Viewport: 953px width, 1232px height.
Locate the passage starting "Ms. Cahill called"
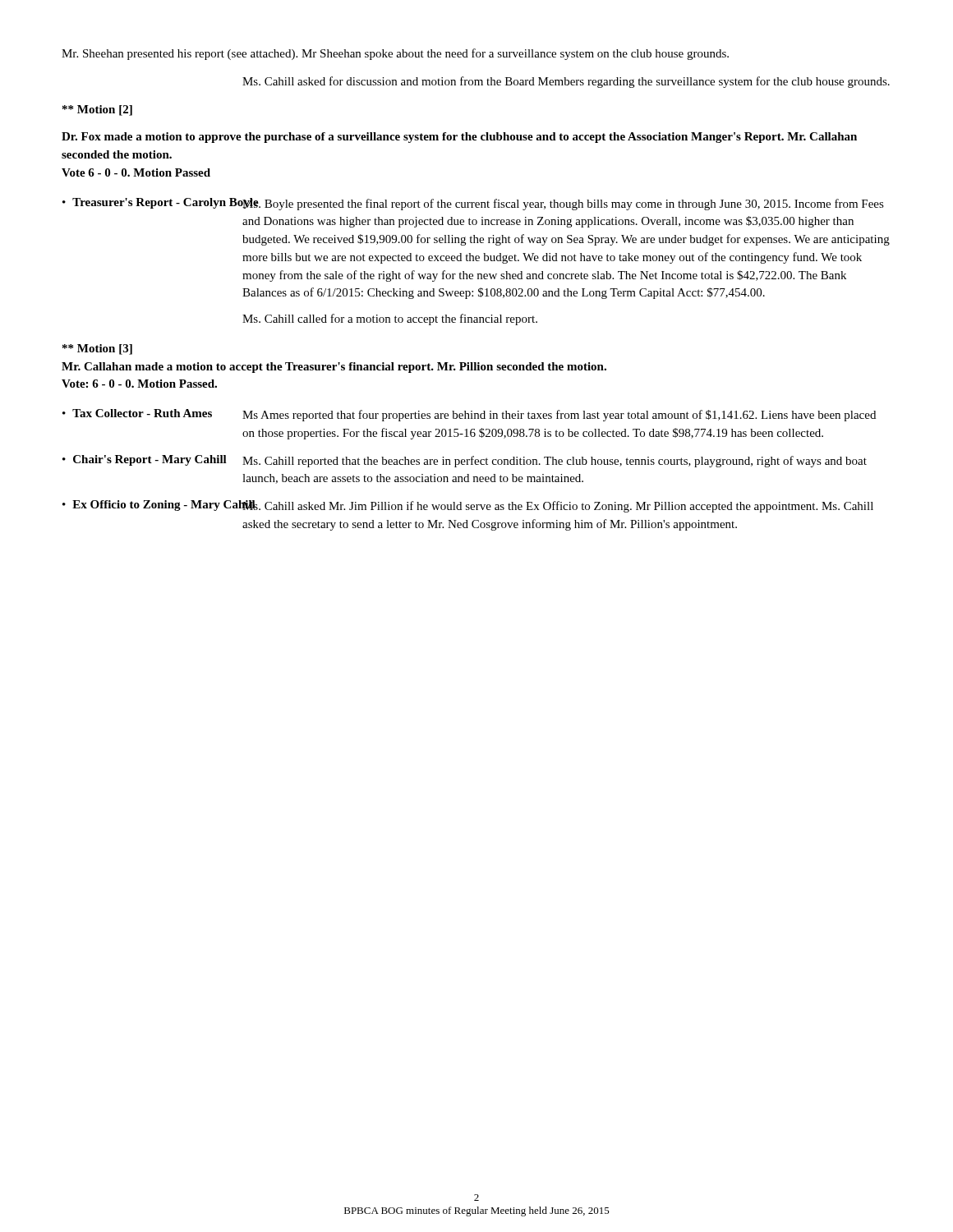click(x=390, y=319)
